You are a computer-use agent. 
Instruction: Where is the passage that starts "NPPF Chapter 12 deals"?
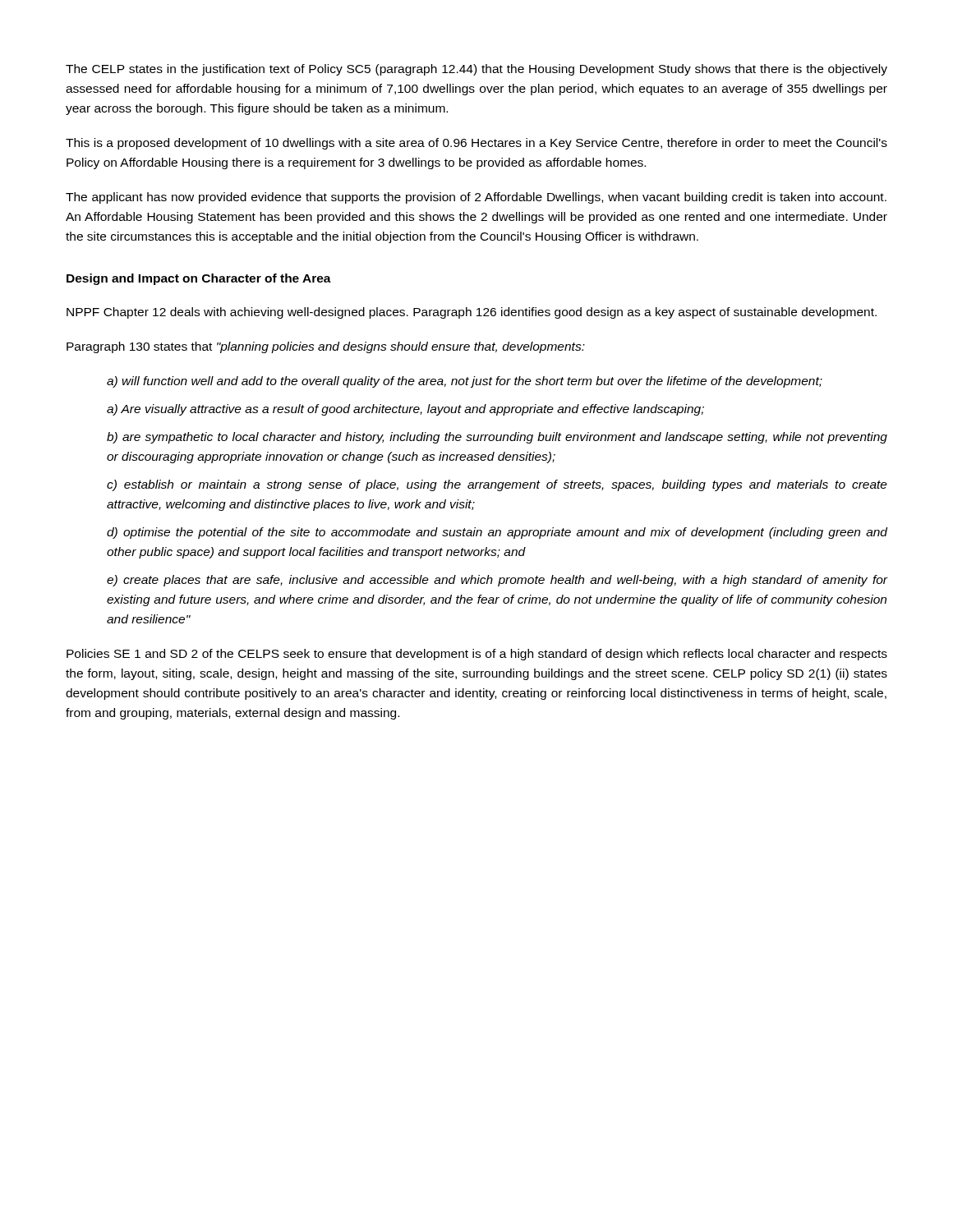click(x=472, y=312)
